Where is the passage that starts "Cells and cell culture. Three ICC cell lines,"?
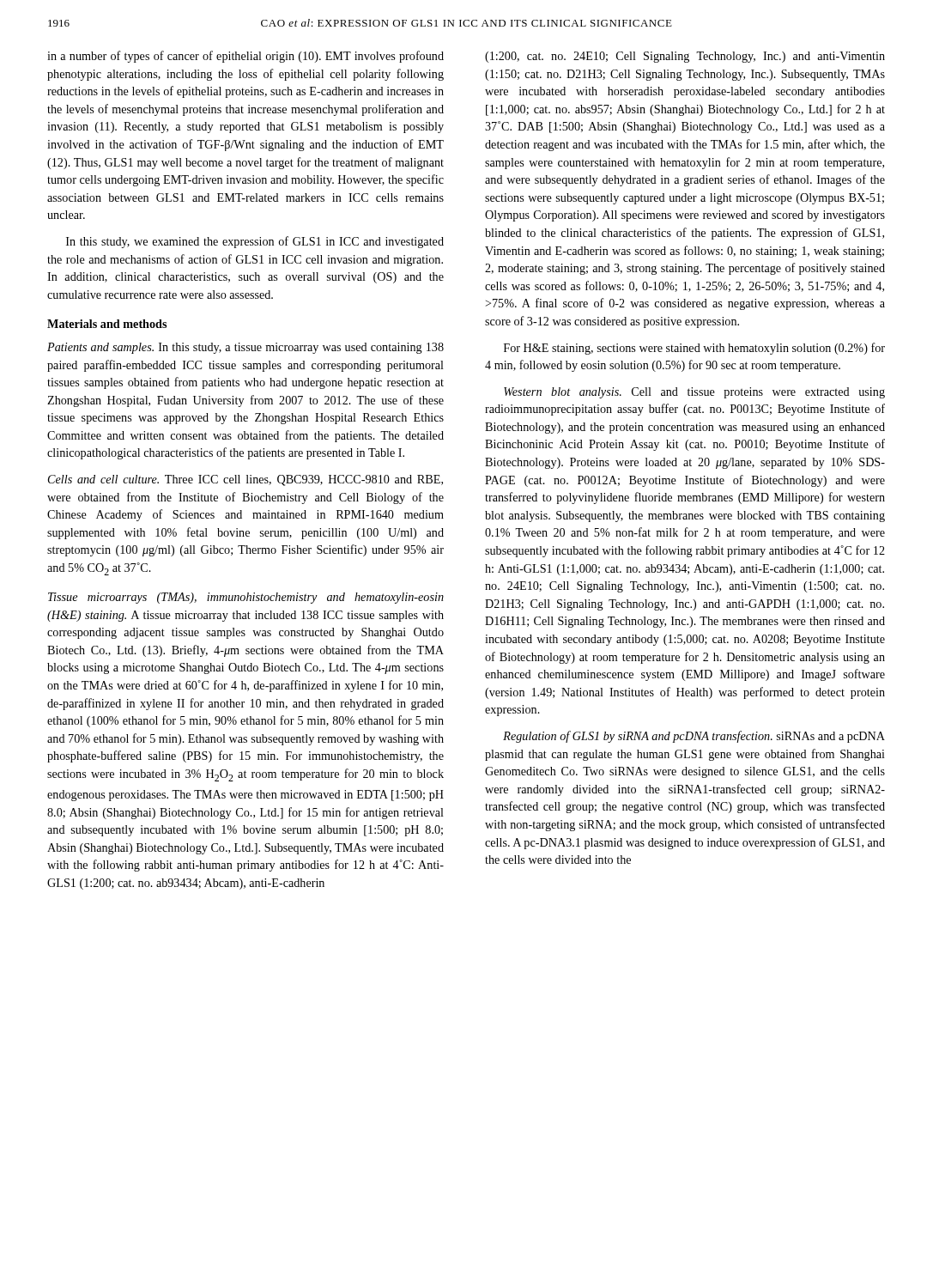Image resolution: width=933 pixels, height=1288 pixels. point(245,525)
